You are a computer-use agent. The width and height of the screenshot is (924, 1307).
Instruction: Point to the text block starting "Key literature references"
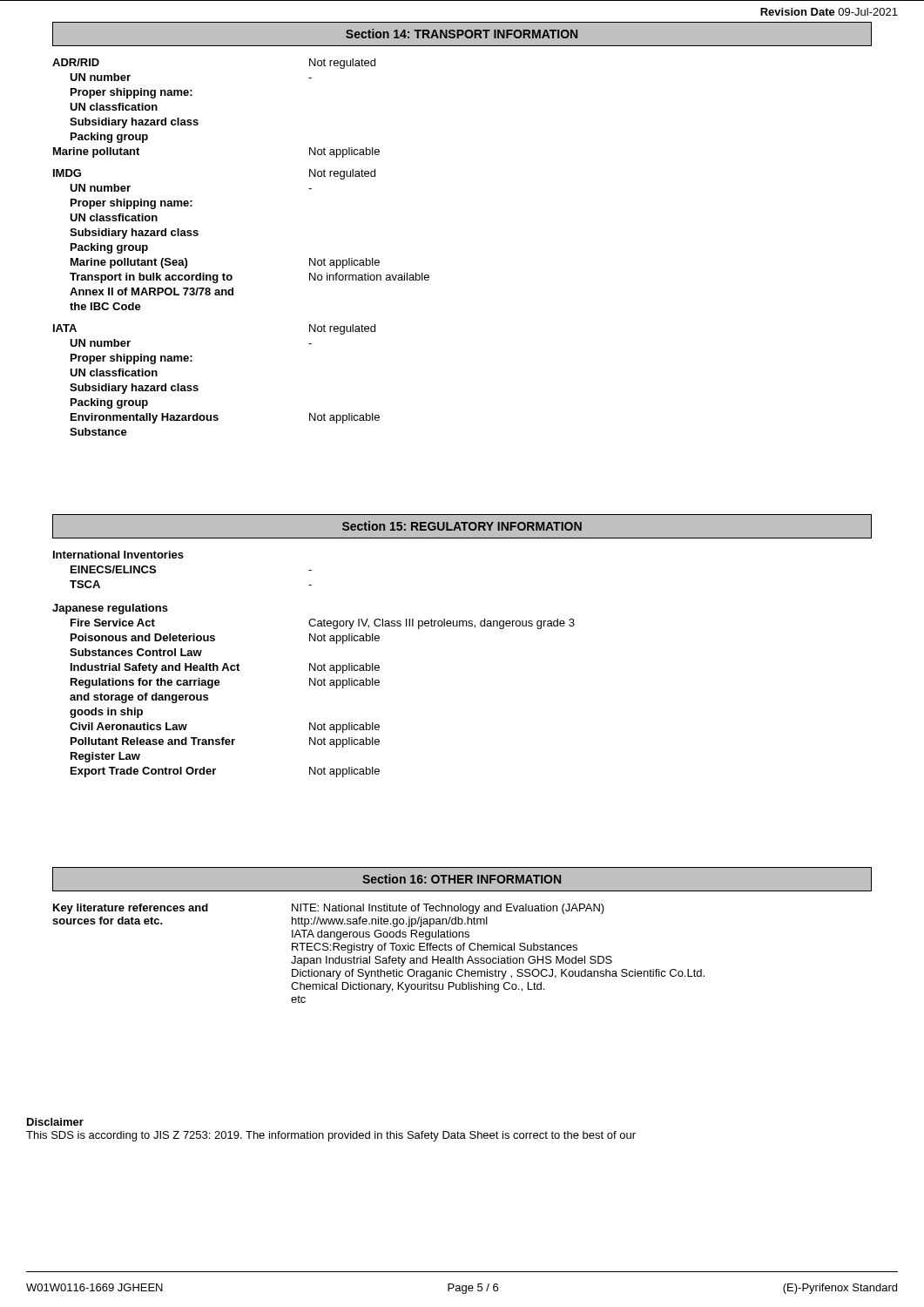462,953
